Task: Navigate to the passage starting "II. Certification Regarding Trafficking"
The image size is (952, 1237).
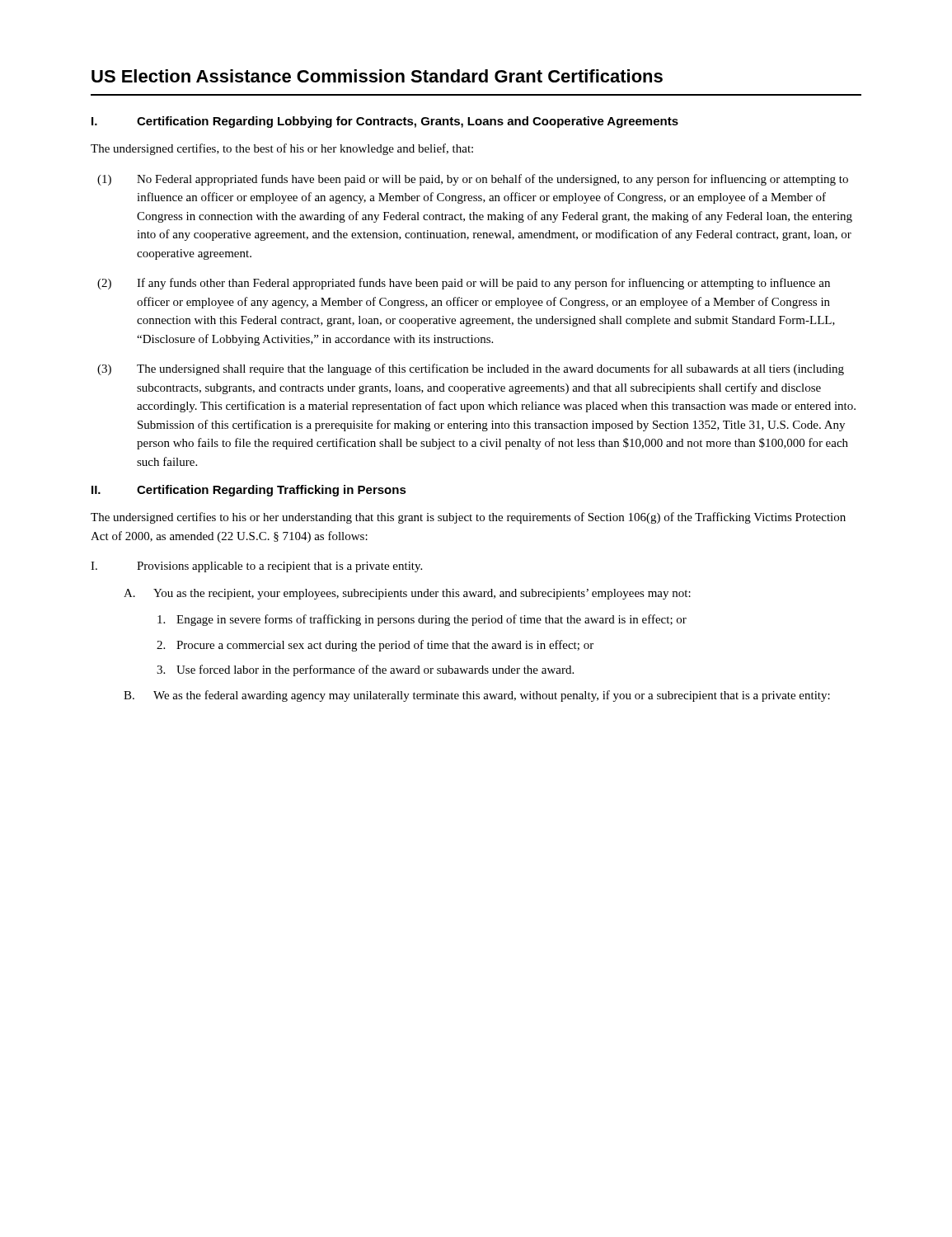Action: pos(248,489)
